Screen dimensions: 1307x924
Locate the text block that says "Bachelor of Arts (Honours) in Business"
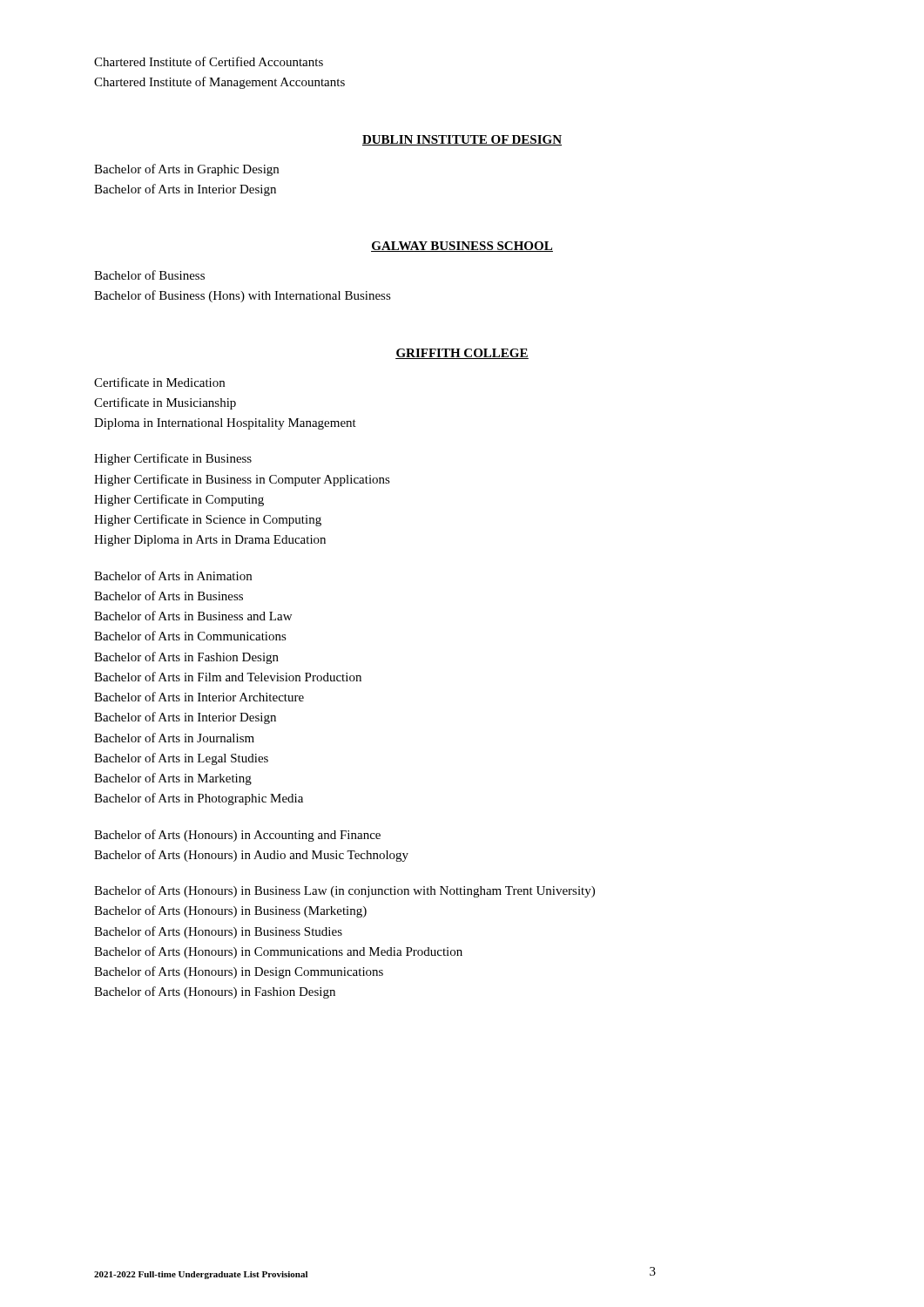[345, 941]
